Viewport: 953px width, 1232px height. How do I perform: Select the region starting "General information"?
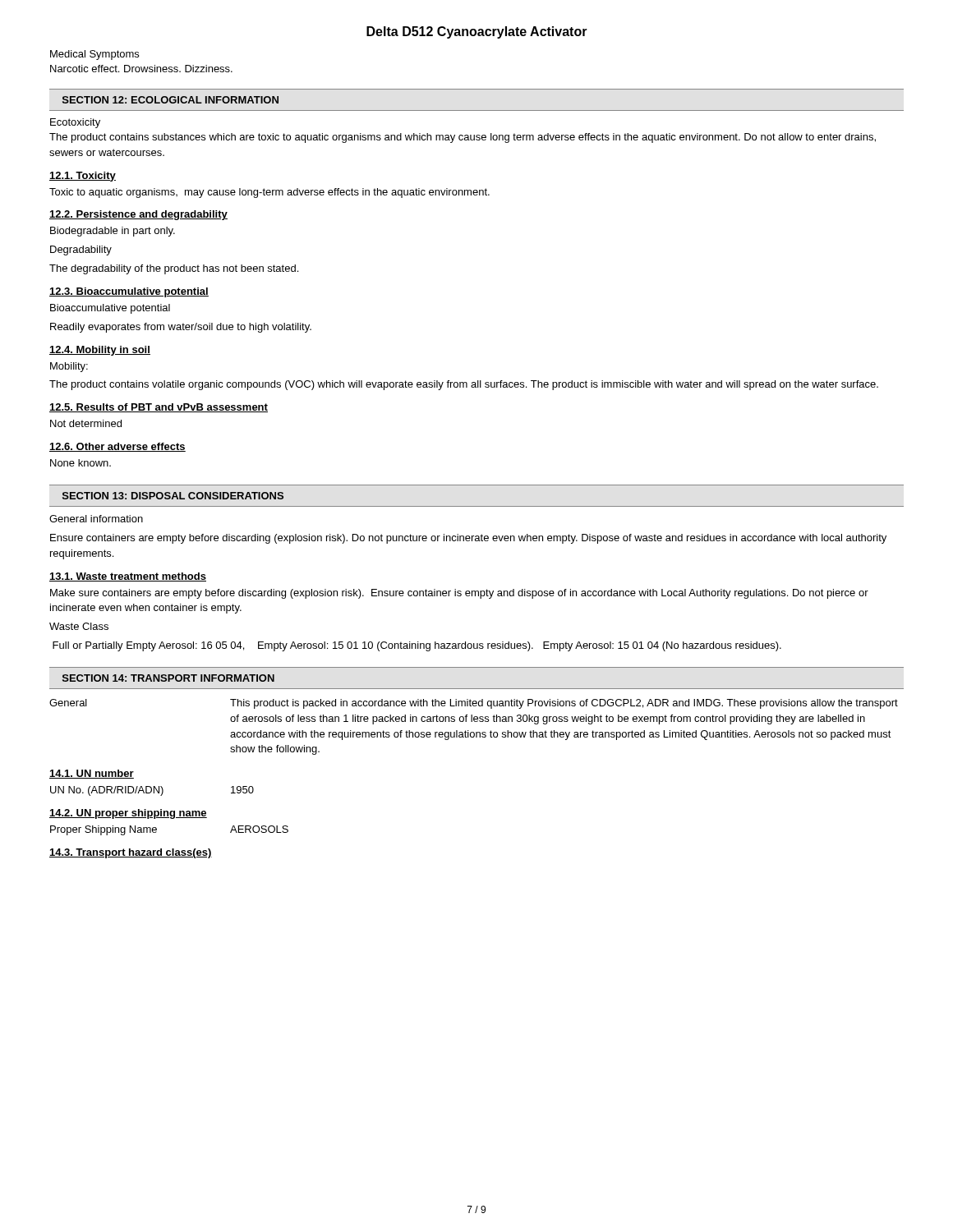click(96, 519)
